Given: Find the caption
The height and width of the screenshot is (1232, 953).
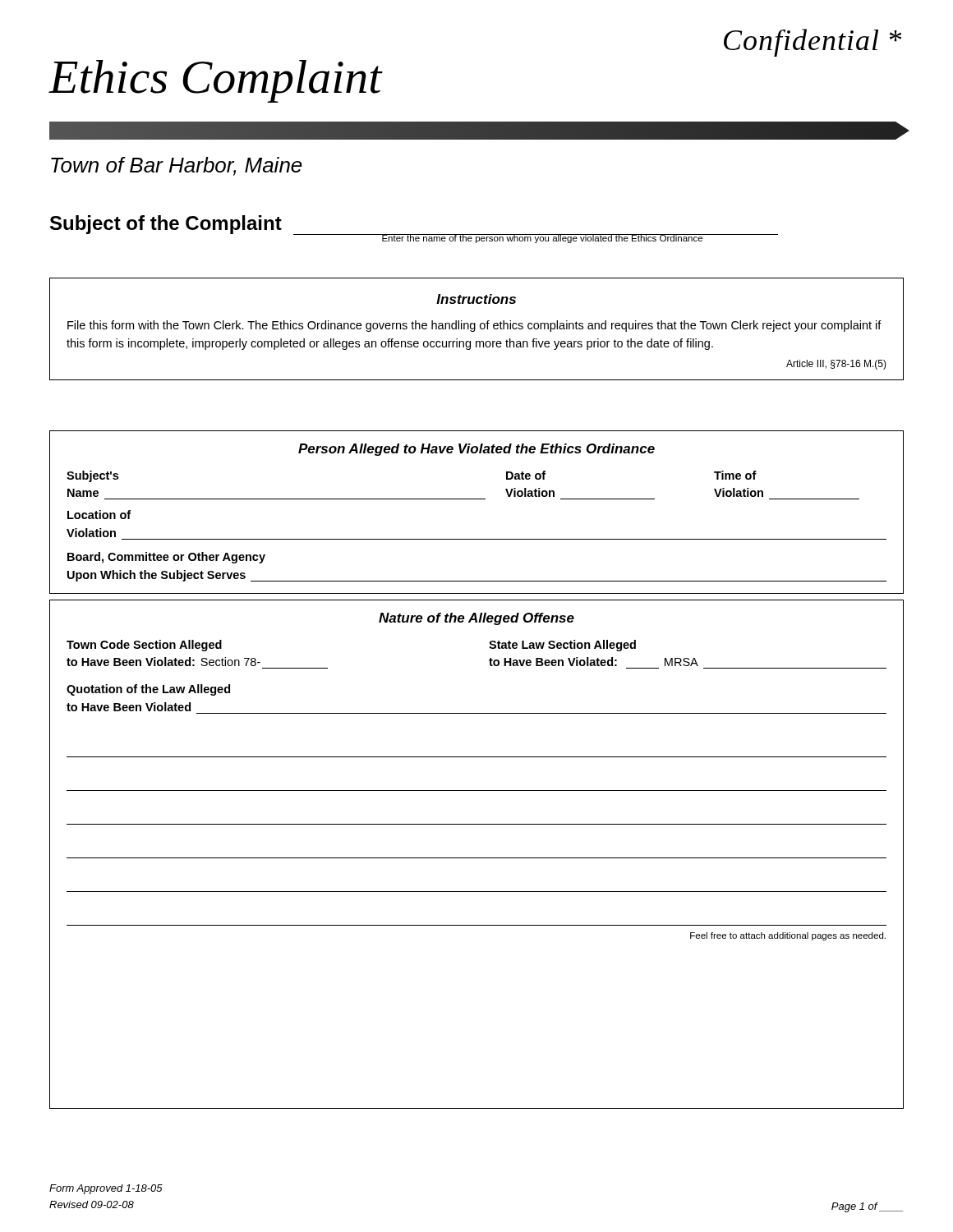Looking at the screenshot, I should point(542,238).
